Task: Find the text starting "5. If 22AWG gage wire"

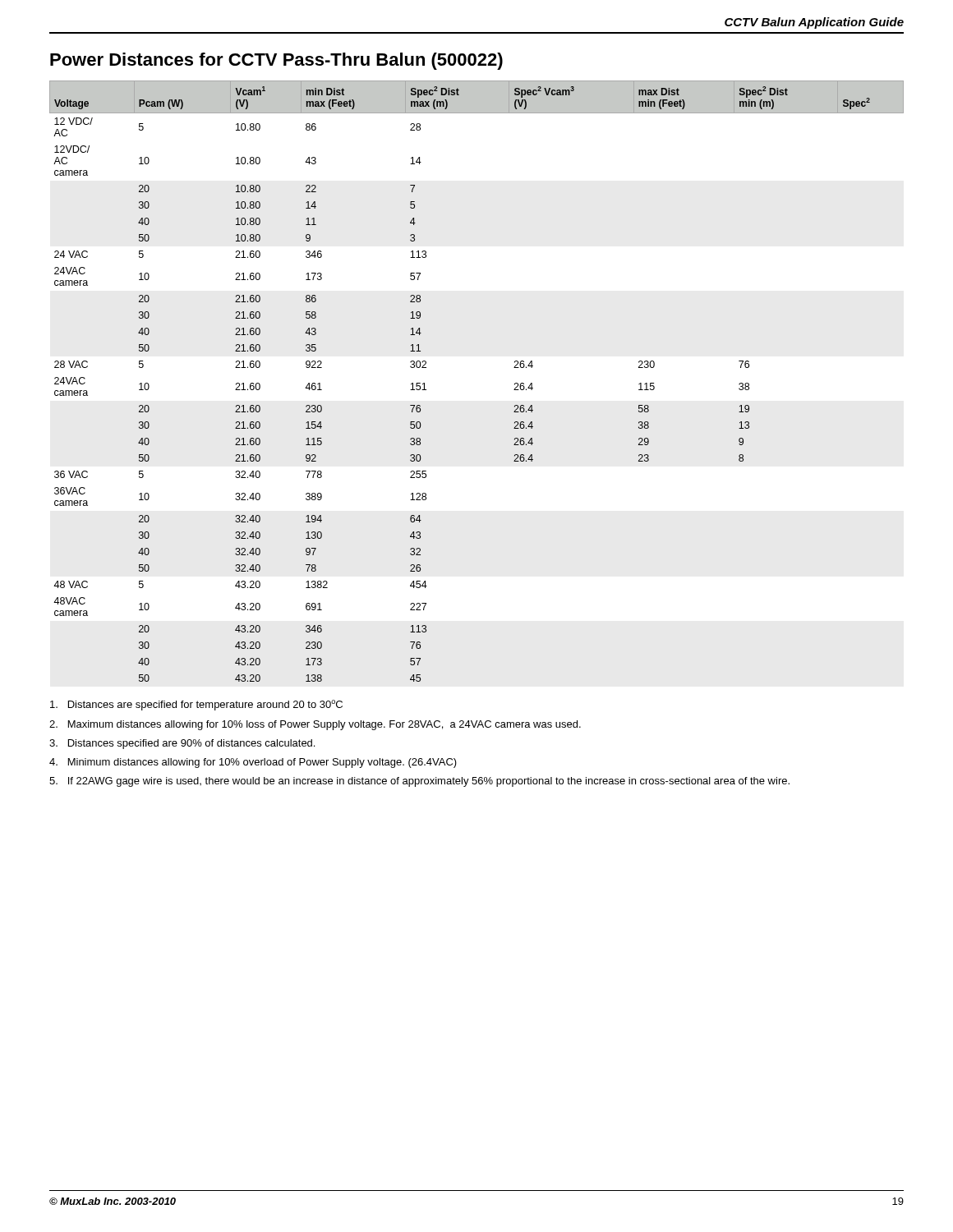Action: [x=420, y=781]
